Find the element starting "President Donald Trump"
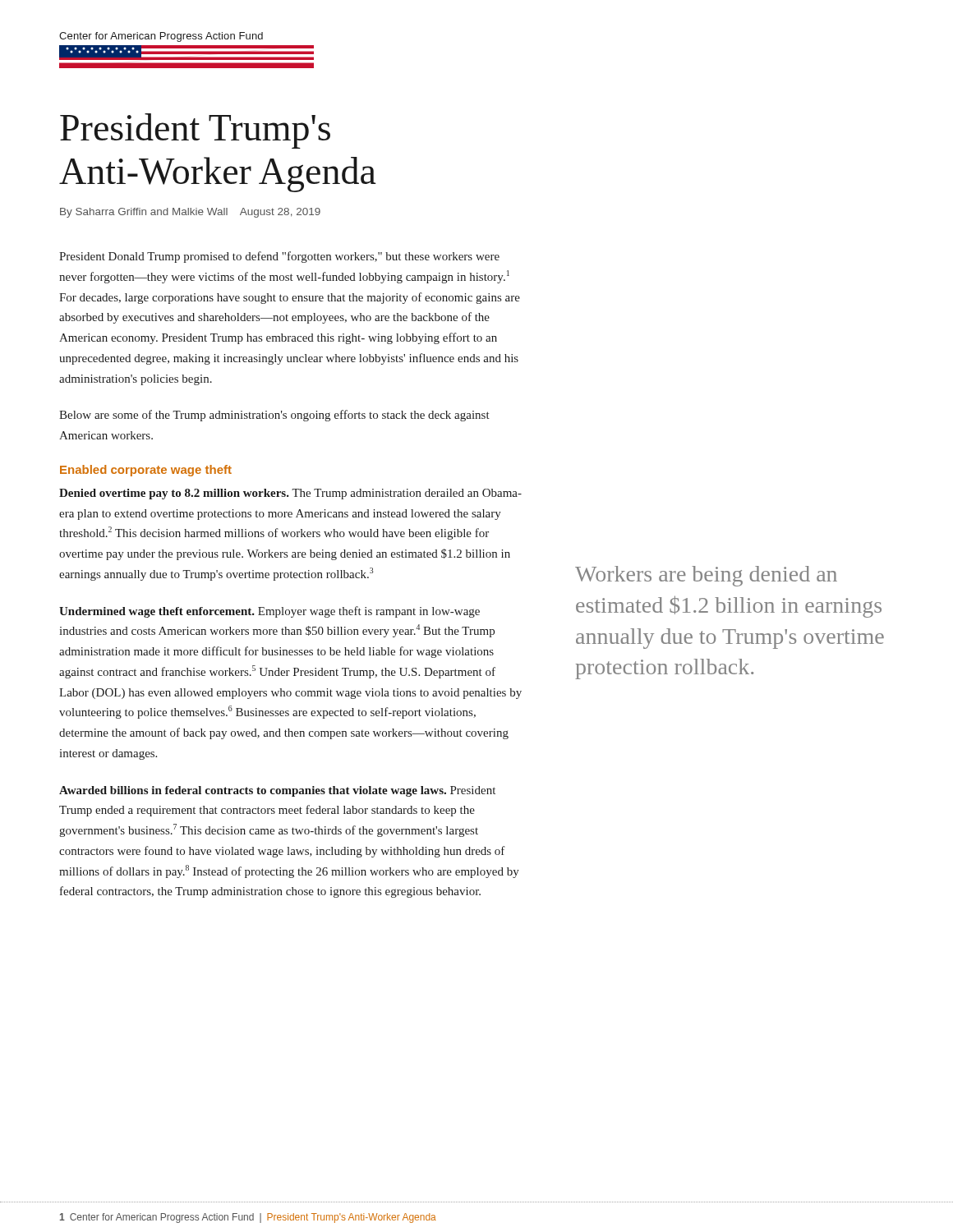The width and height of the screenshot is (953, 1232). (290, 317)
